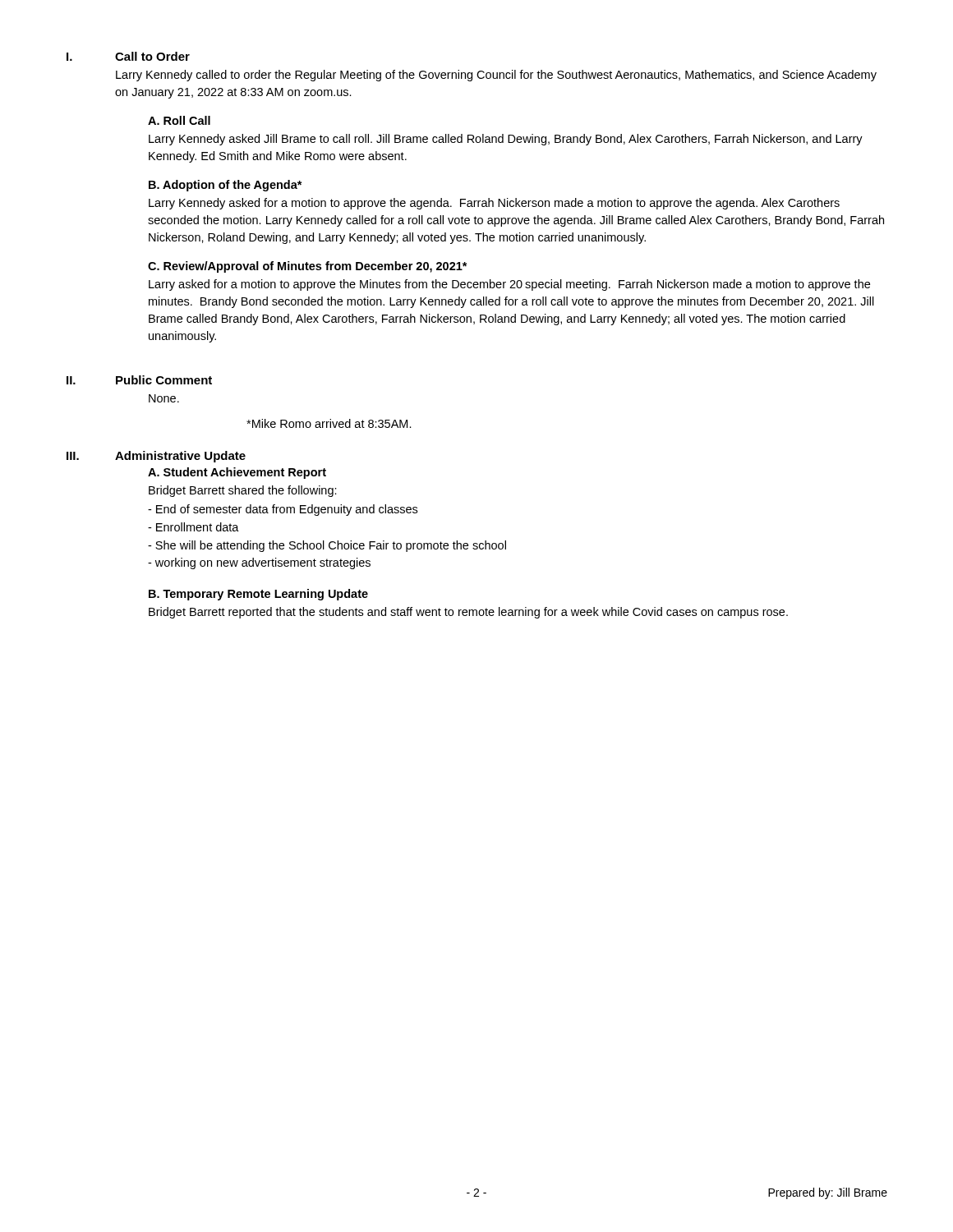Locate the block of text that opens with "End of semester"
Screen dimensions: 1232x953
coord(283,509)
